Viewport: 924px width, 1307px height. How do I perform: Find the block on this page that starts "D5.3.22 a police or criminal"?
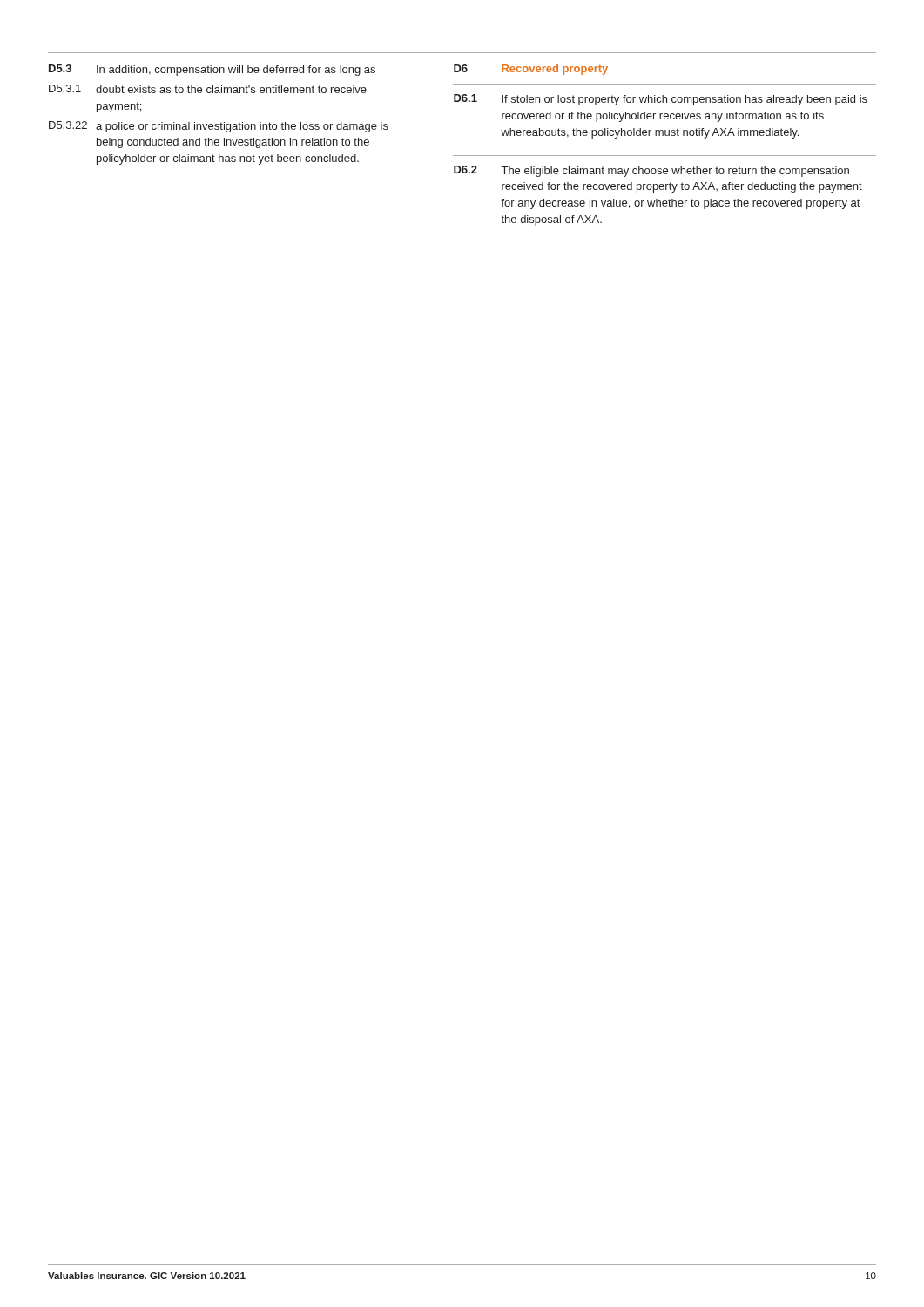pyautogui.click(x=226, y=143)
